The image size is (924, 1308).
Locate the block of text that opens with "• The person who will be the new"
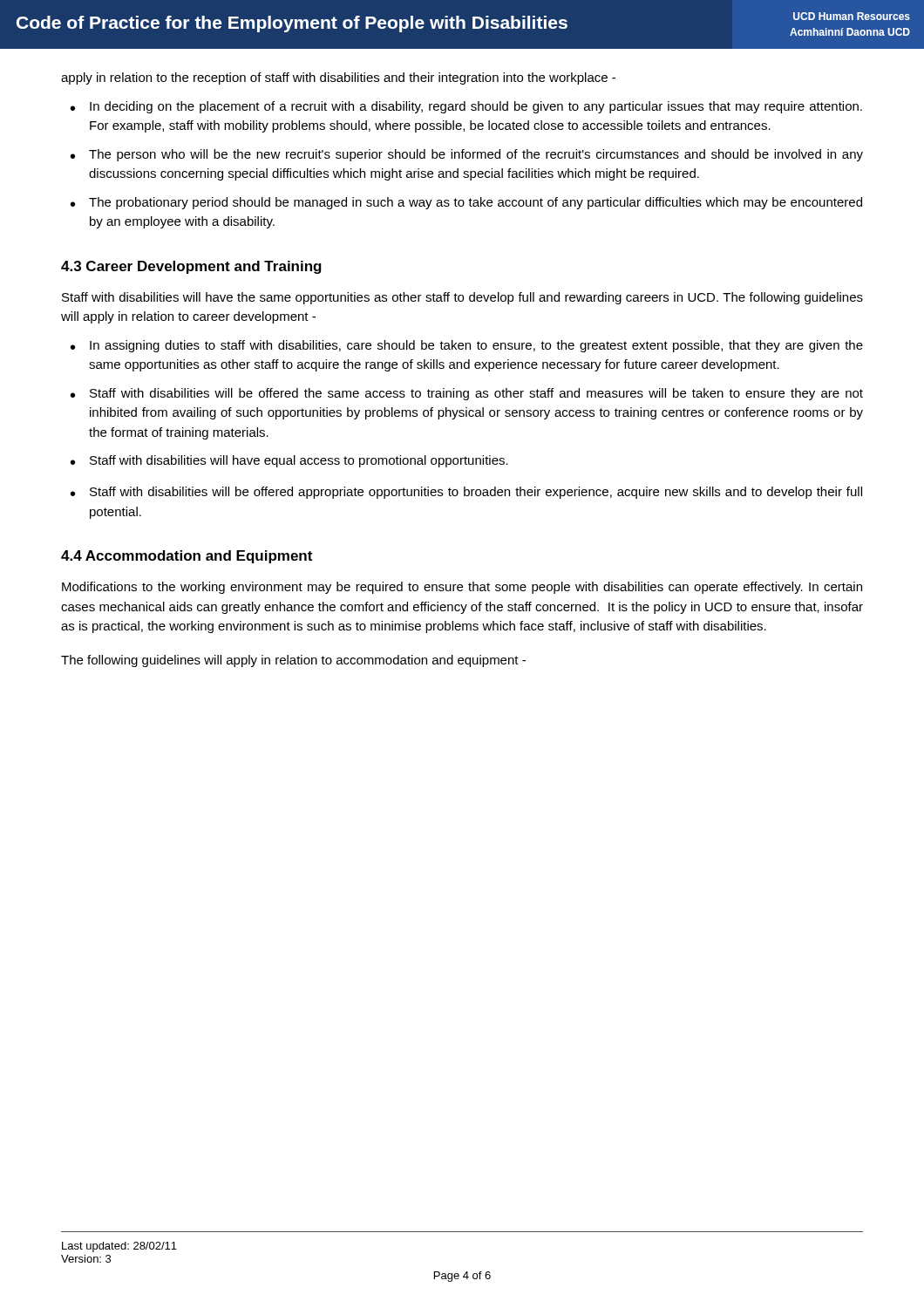coord(466,164)
